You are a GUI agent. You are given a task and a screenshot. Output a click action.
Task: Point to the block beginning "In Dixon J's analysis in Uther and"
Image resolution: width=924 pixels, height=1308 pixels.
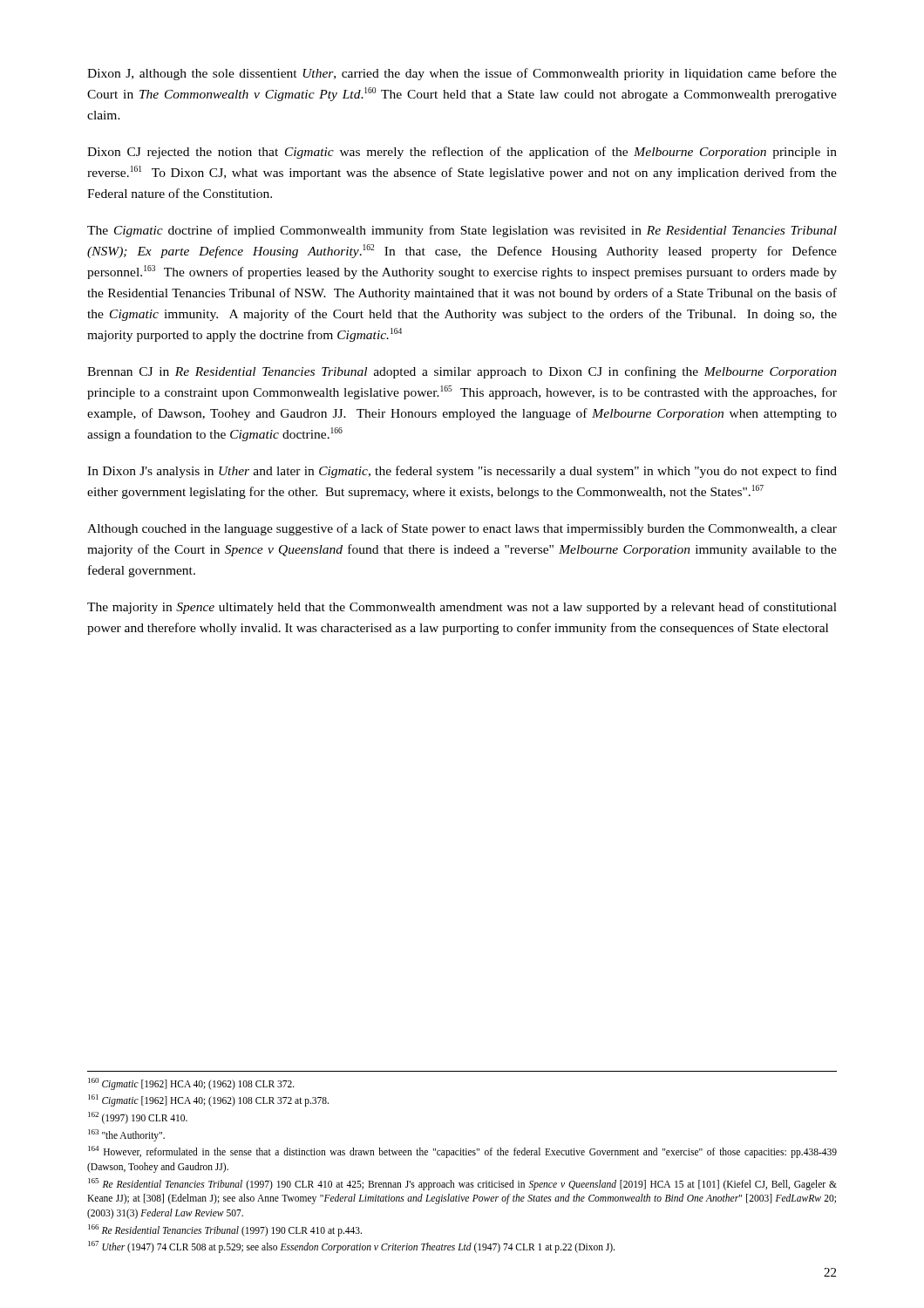tap(462, 482)
